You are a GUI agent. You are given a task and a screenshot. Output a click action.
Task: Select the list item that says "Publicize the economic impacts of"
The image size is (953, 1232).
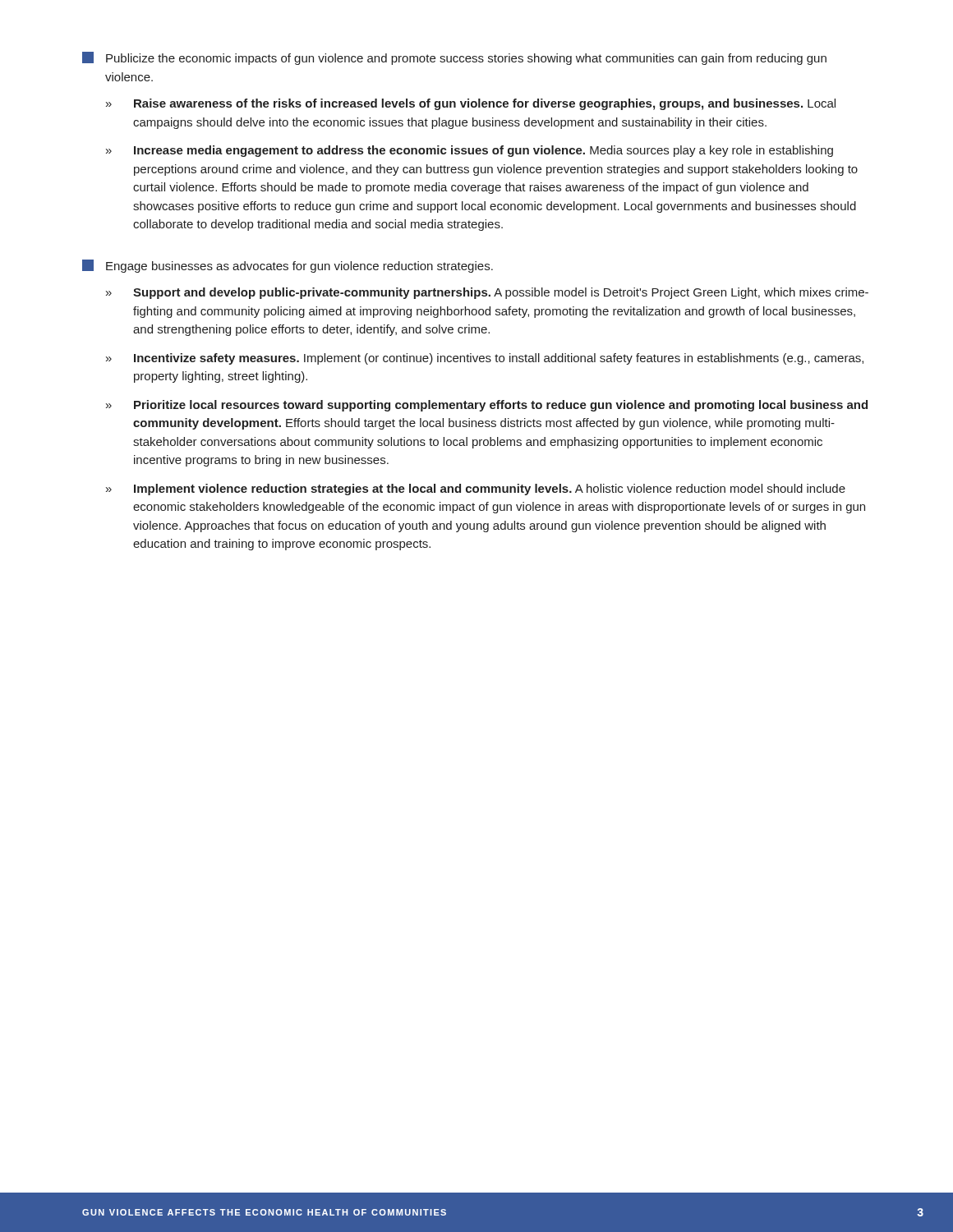coord(476,146)
